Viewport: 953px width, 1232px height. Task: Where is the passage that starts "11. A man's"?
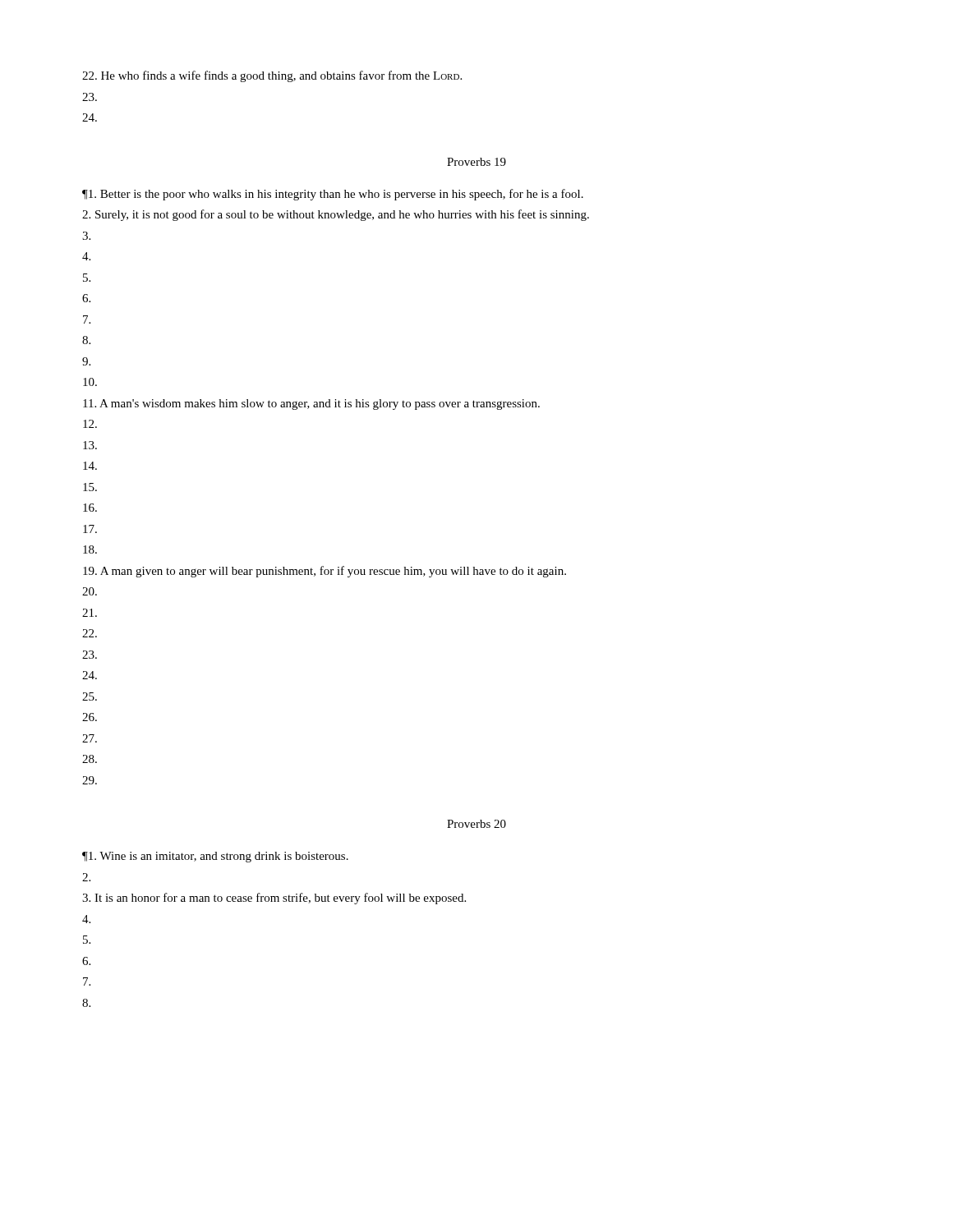[311, 403]
